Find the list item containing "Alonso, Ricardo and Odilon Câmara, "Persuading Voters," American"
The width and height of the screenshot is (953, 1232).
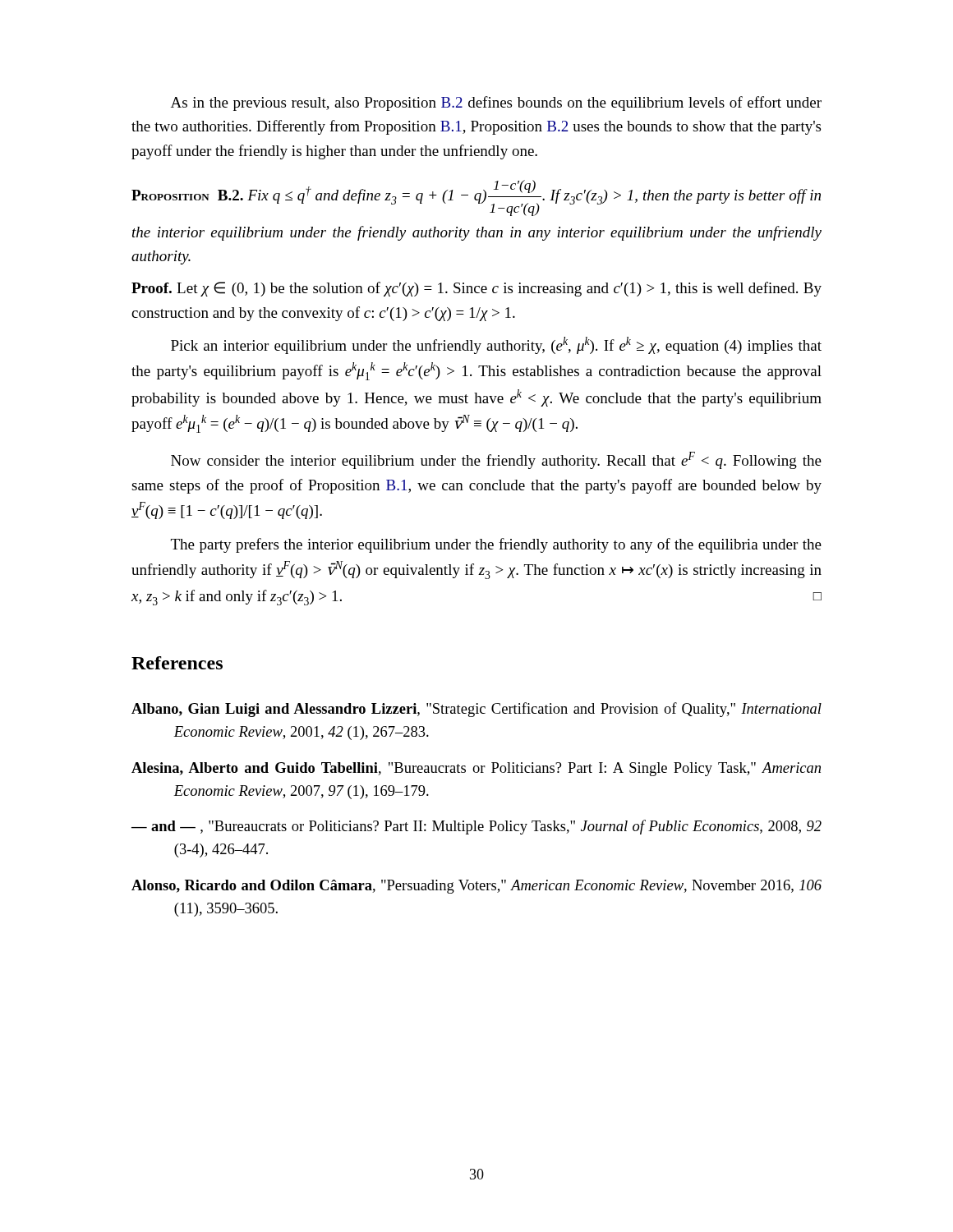pyautogui.click(x=476, y=897)
